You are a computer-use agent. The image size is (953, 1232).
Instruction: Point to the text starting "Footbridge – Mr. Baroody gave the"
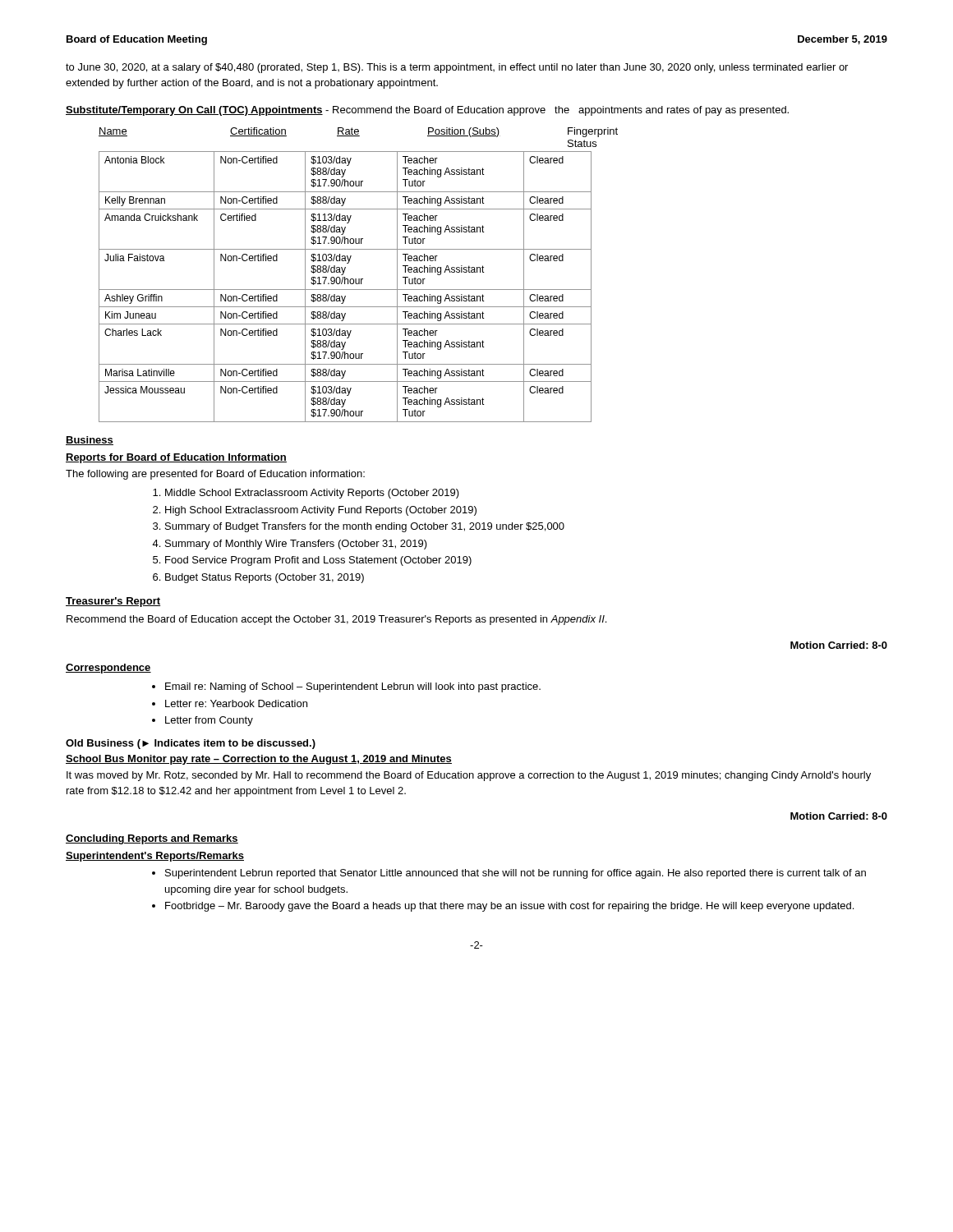(526, 906)
